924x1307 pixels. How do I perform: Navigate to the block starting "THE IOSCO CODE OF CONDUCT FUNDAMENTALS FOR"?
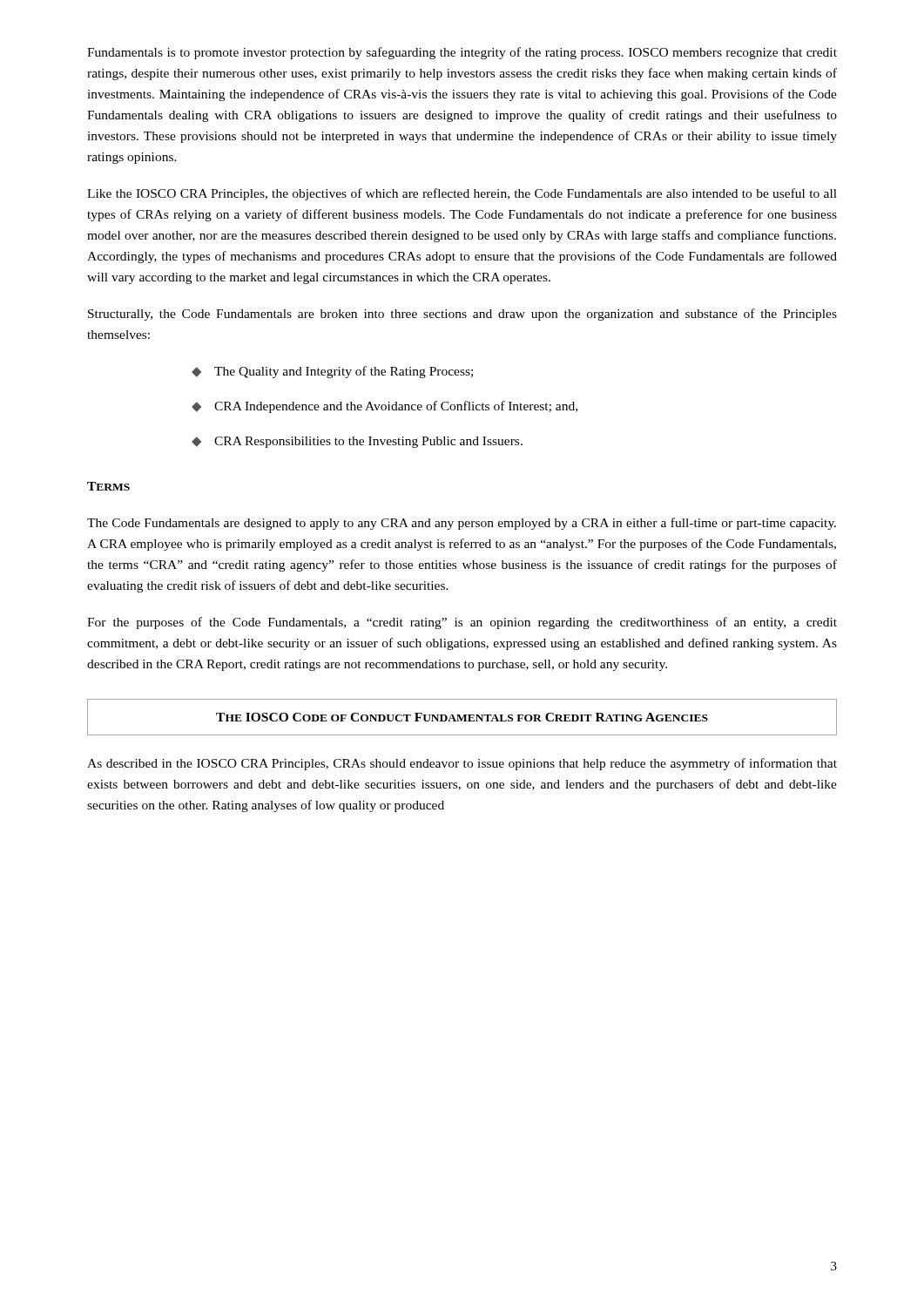(462, 717)
